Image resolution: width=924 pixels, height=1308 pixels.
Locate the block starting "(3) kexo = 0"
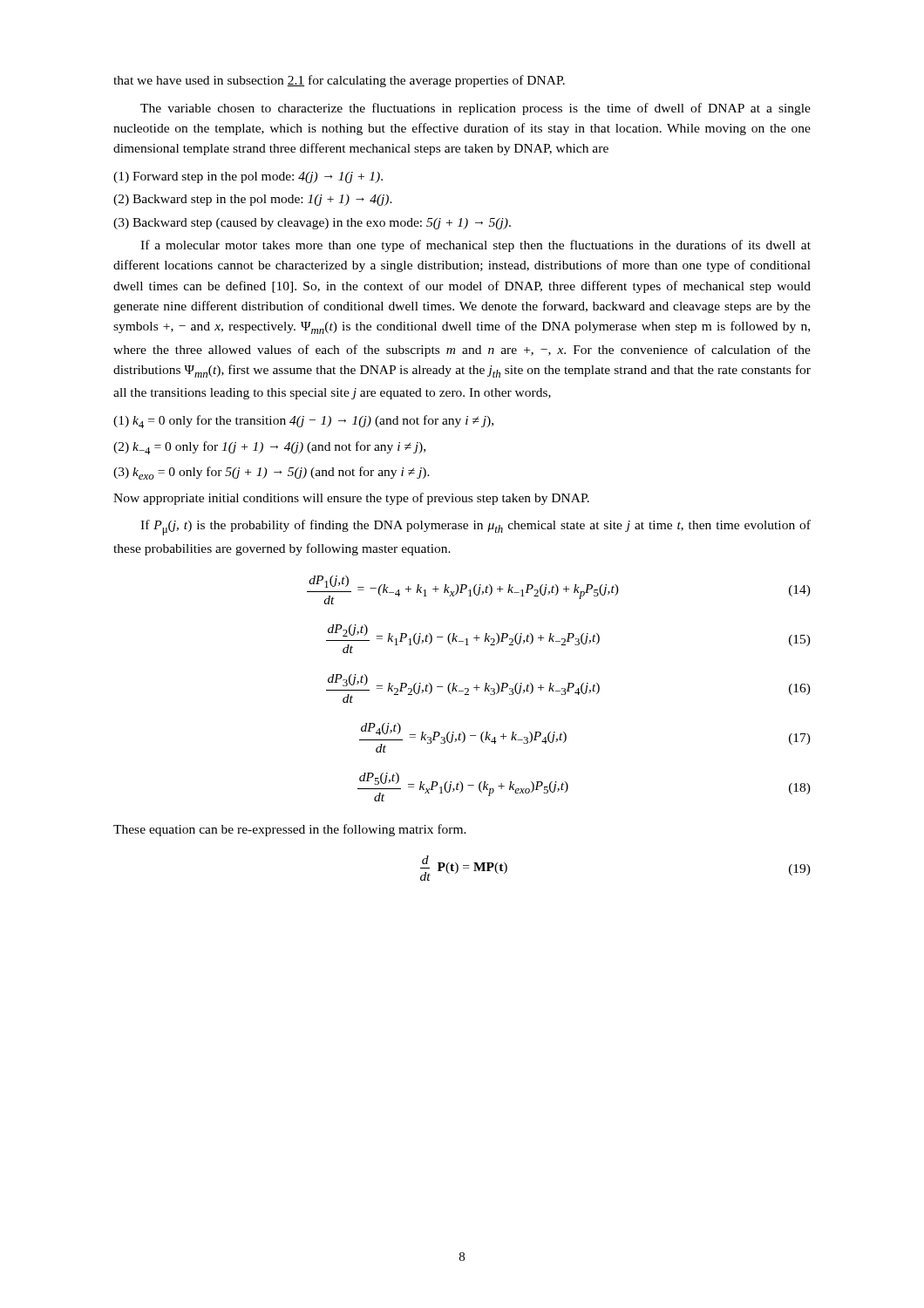[x=272, y=473]
